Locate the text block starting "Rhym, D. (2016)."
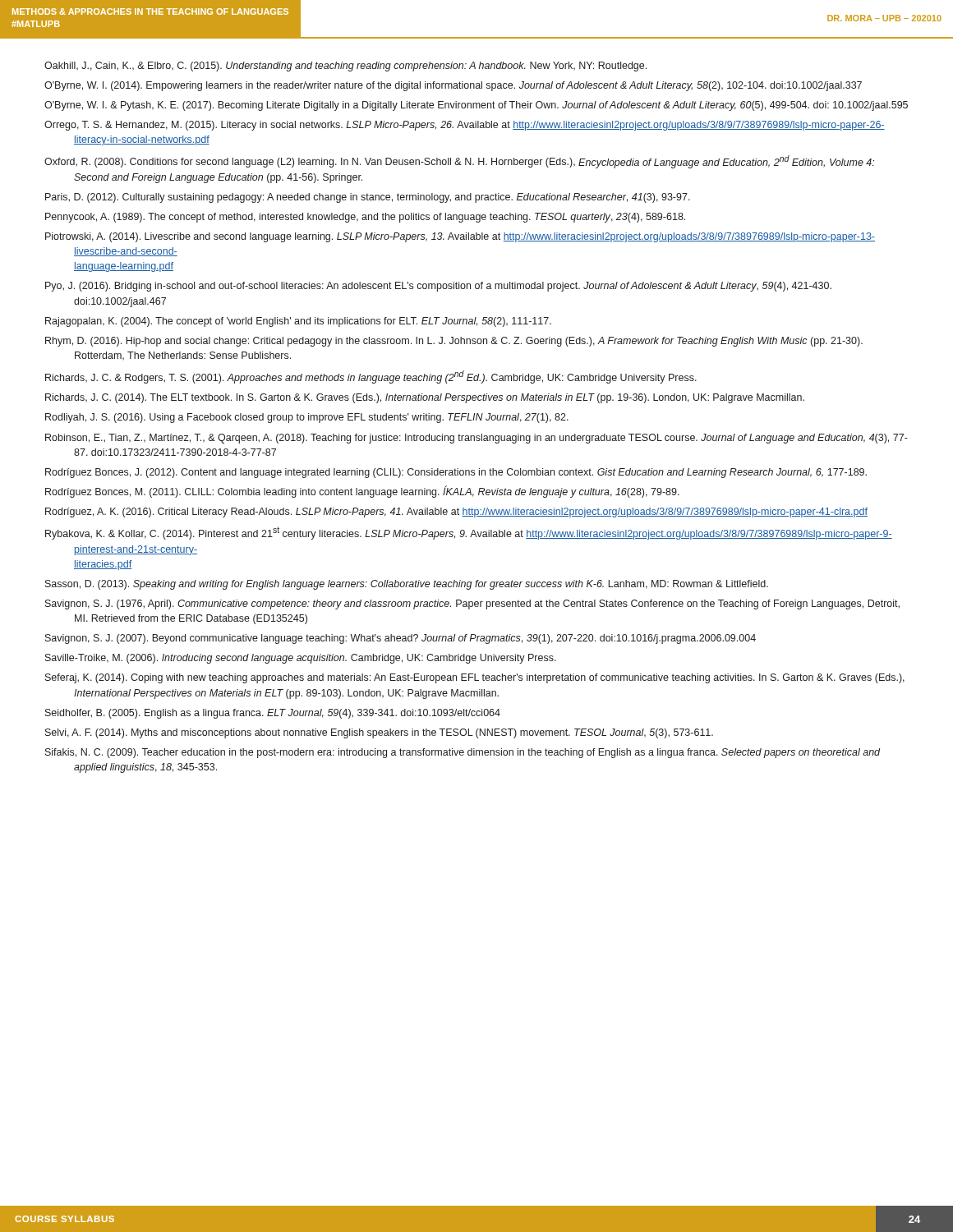953x1232 pixels. pyautogui.click(x=454, y=348)
